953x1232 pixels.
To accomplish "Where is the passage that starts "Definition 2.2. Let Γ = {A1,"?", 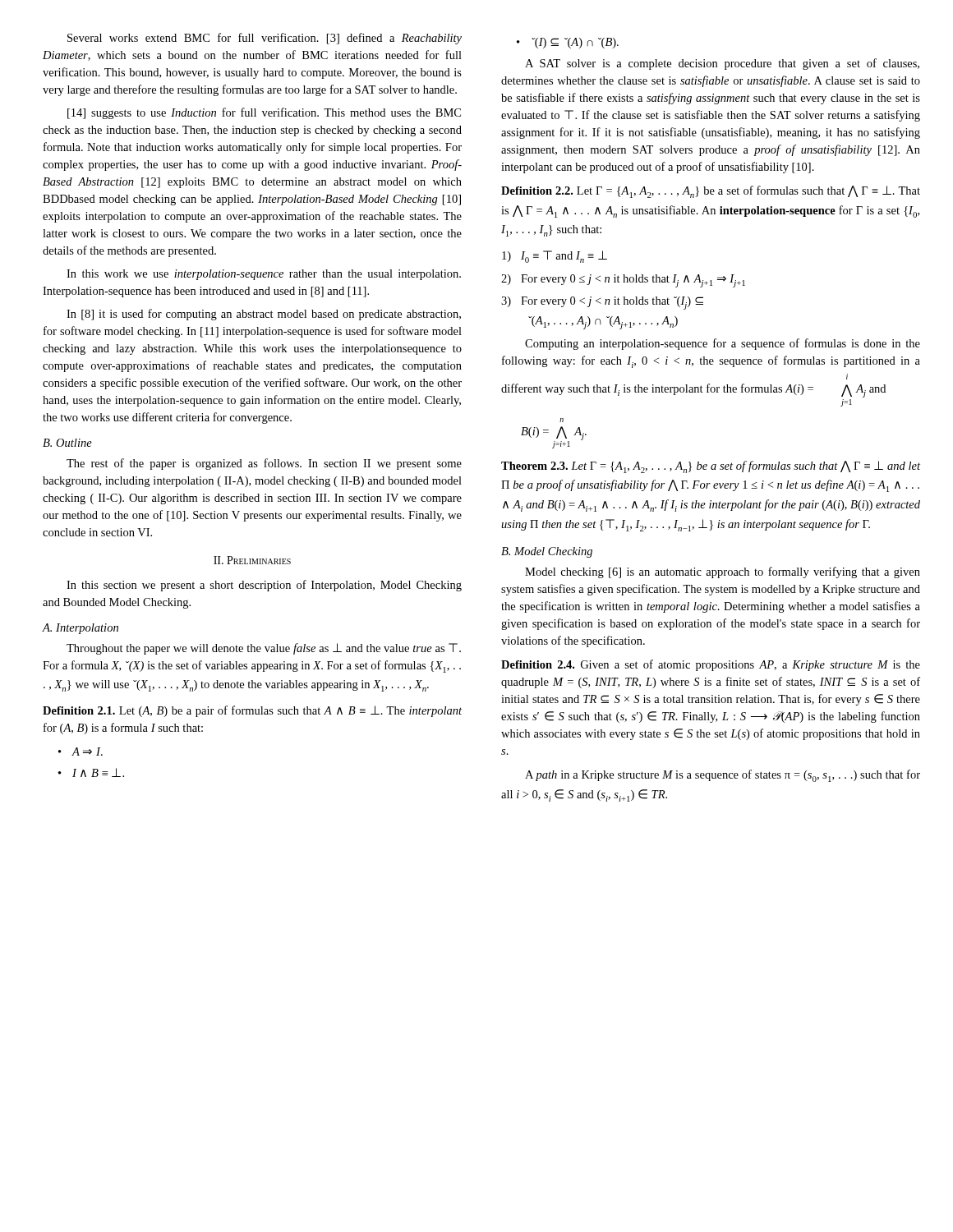I will click(x=711, y=212).
